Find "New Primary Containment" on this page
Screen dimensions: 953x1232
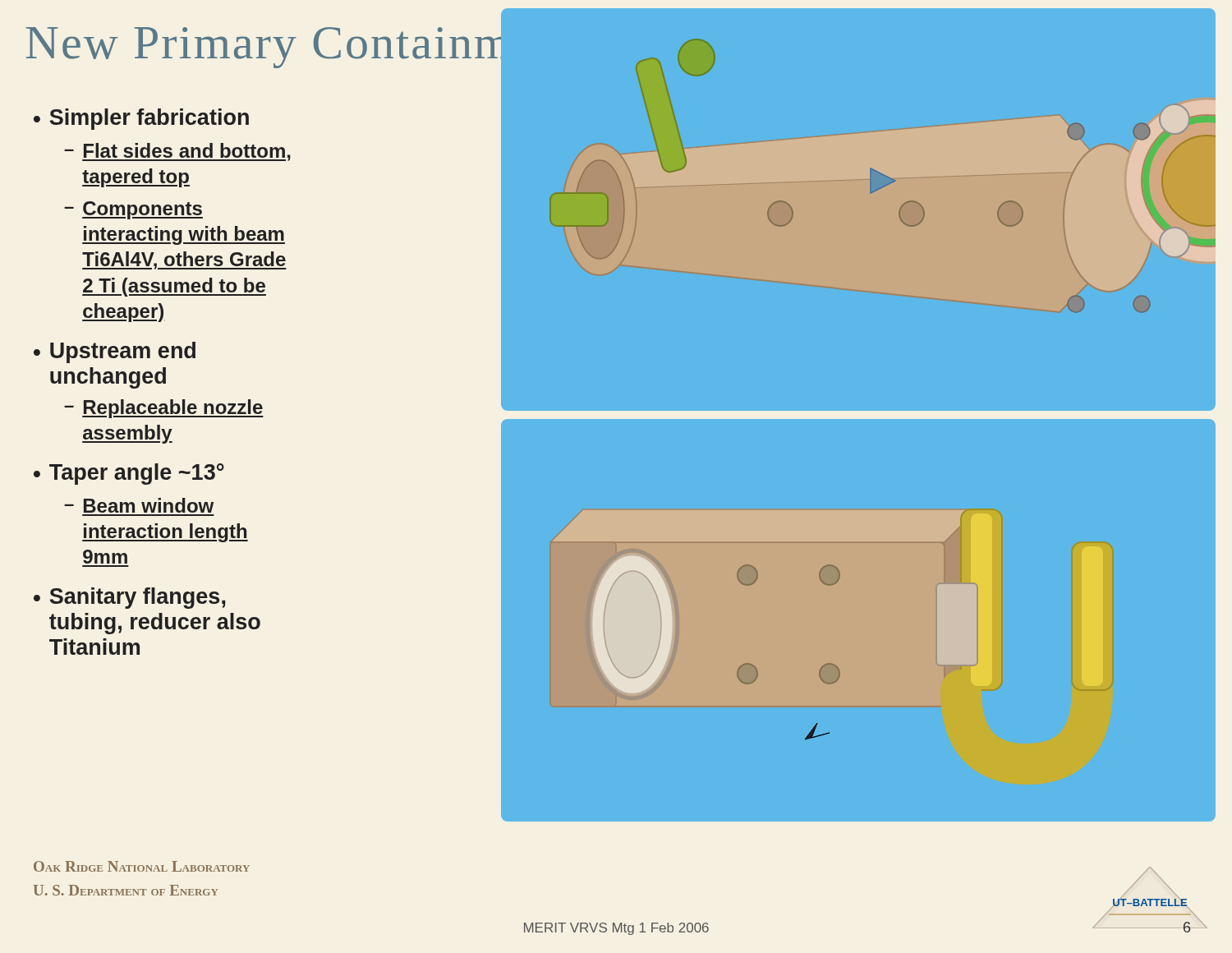pos(300,42)
